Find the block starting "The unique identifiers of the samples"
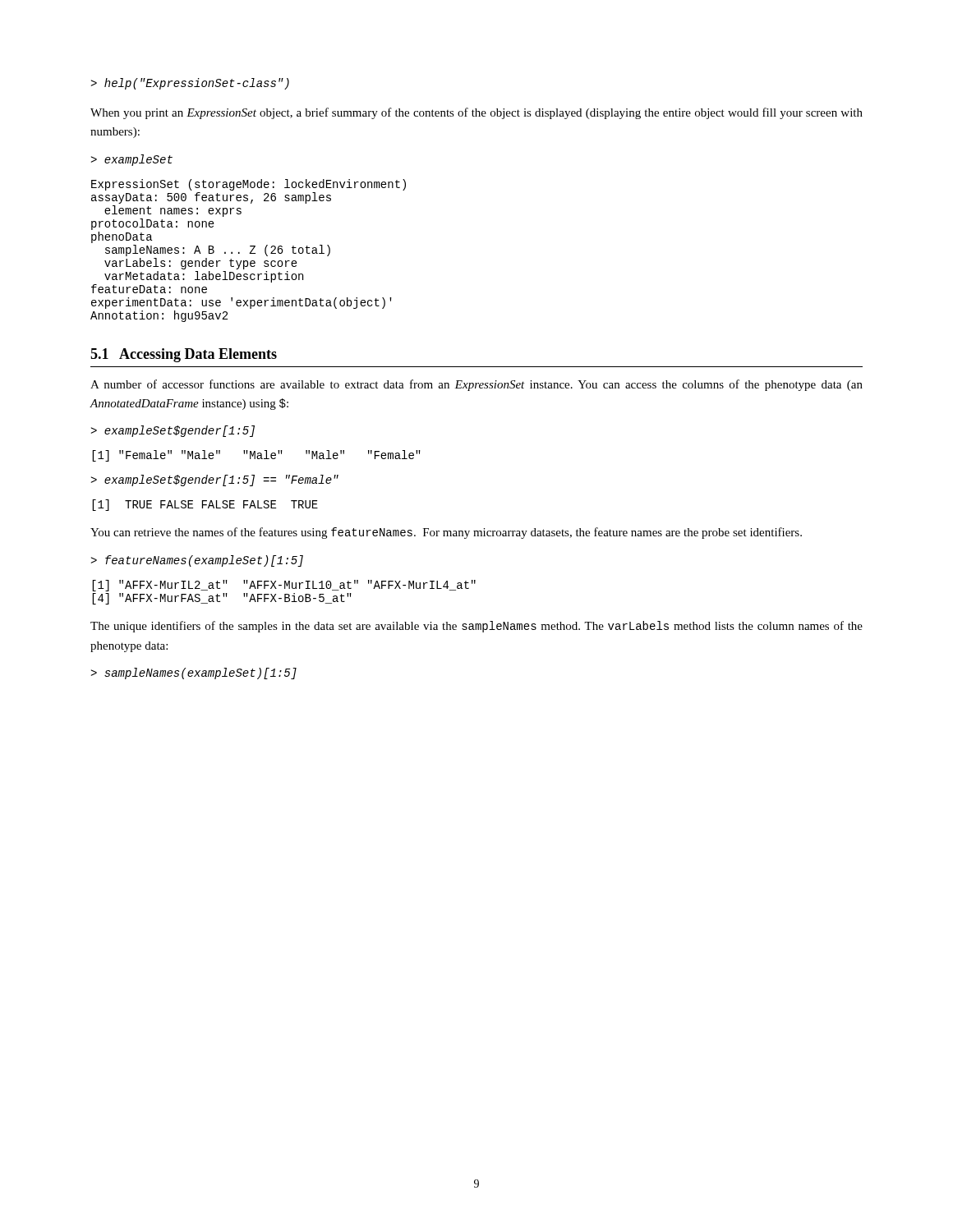Viewport: 953px width, 1232px height. click(476, 636)
